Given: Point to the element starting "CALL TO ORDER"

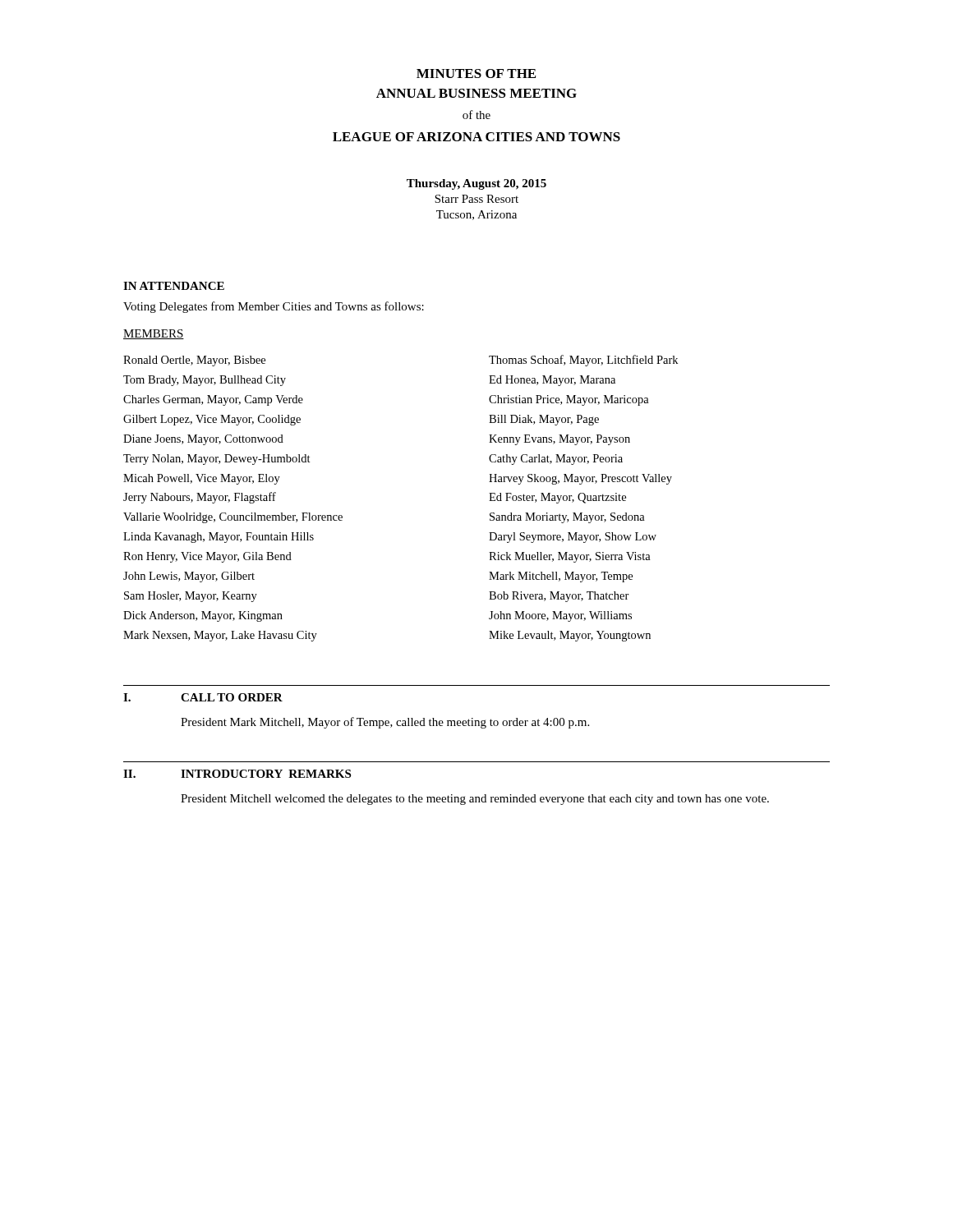Looking at the screenshot, I should click(x=232, y=697).
